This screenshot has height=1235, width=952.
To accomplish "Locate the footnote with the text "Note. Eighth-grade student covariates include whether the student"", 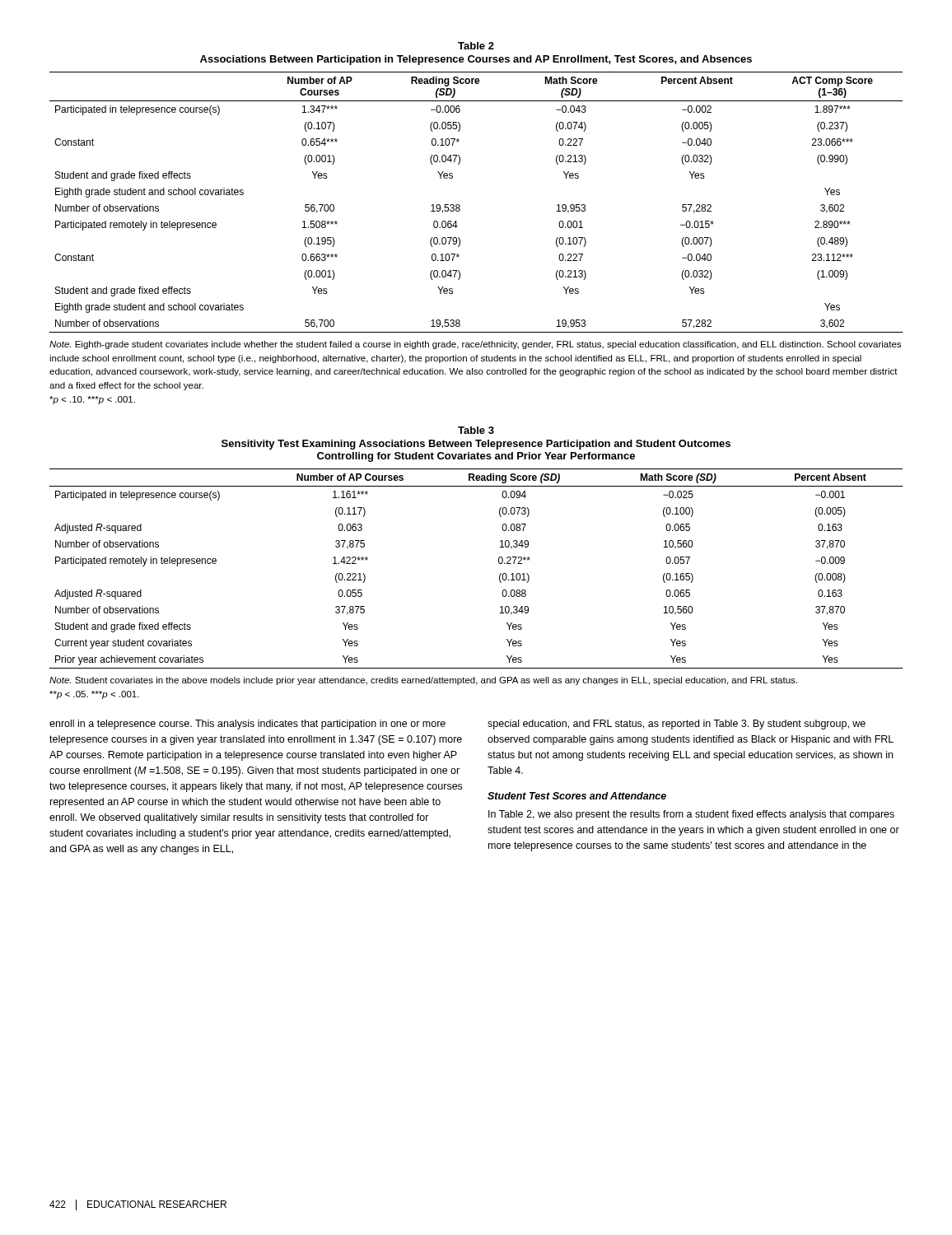I will [475, 372].
